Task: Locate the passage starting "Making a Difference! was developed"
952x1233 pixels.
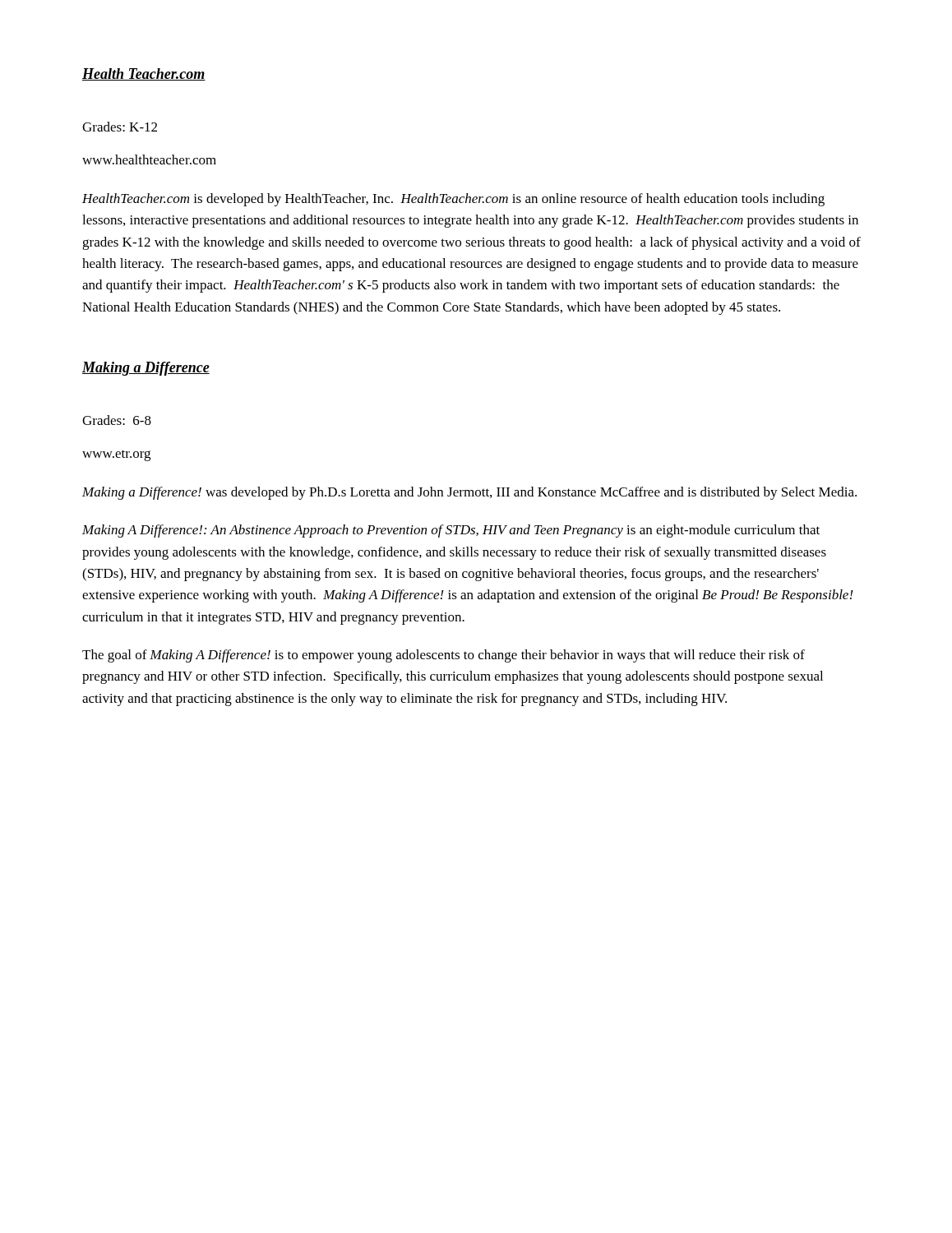Action: 470,492
